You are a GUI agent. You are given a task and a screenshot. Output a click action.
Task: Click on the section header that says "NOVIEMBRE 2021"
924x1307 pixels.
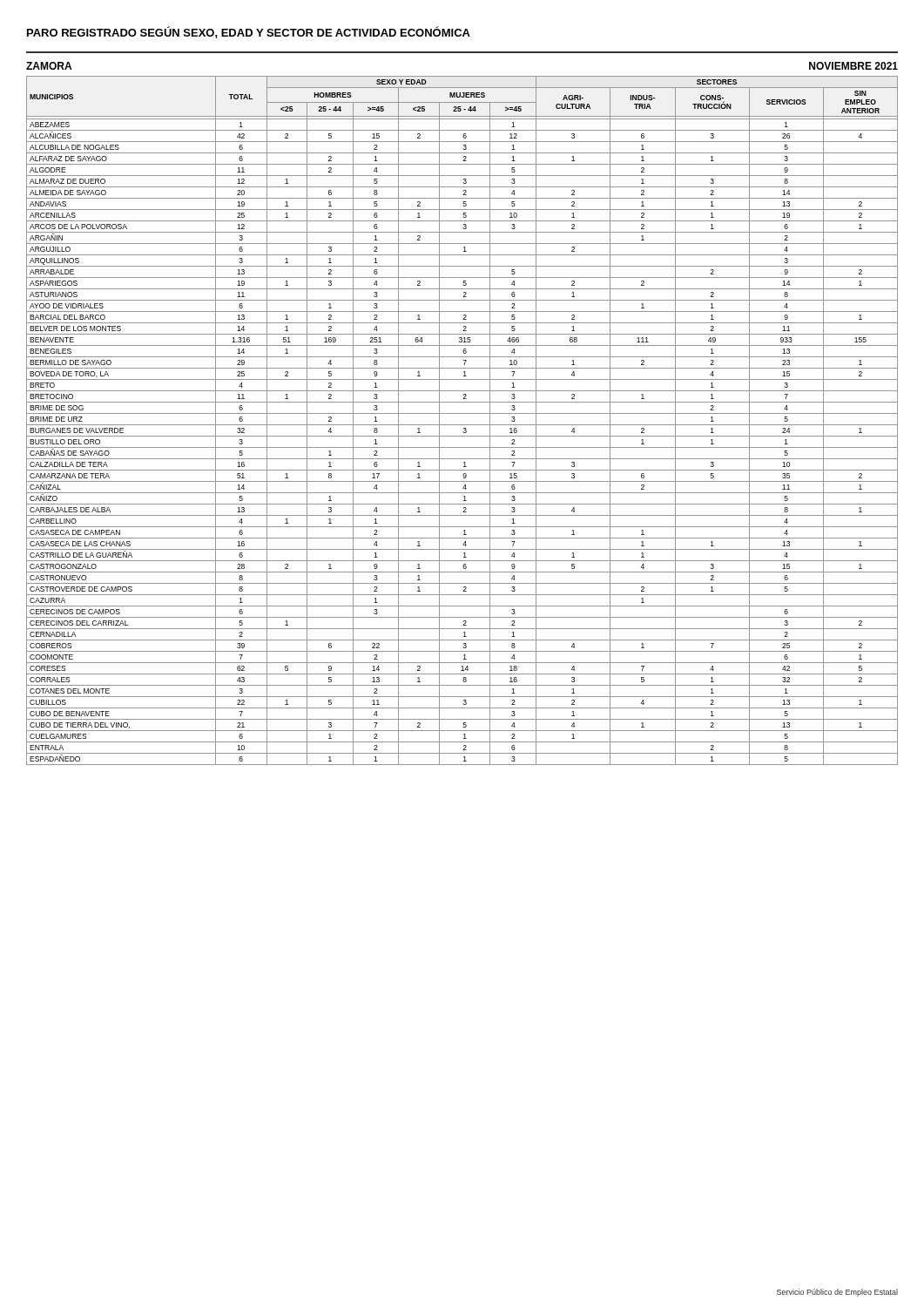coord(853,66)
